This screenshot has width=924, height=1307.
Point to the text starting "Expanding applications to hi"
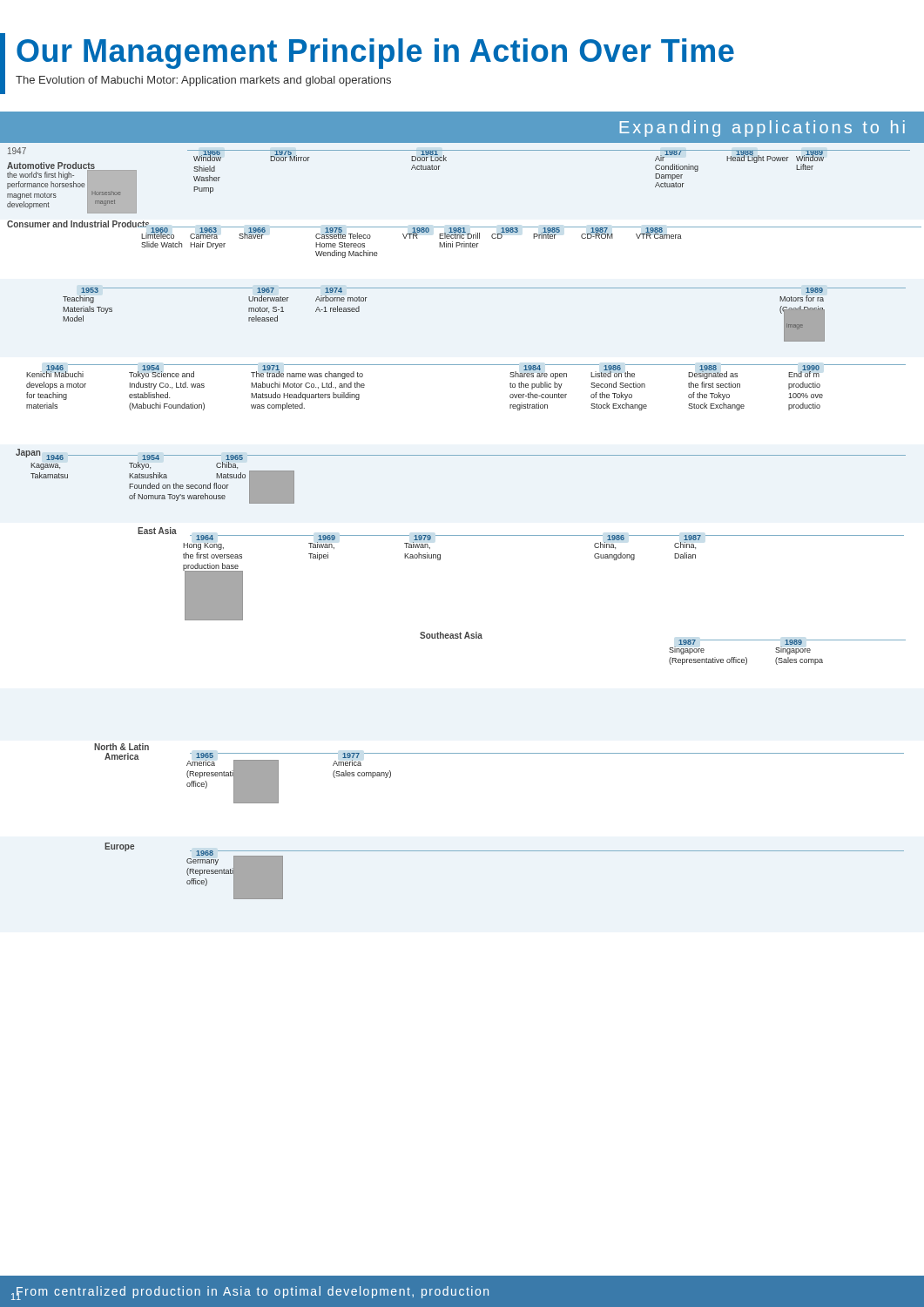click(x=763, y=127)
